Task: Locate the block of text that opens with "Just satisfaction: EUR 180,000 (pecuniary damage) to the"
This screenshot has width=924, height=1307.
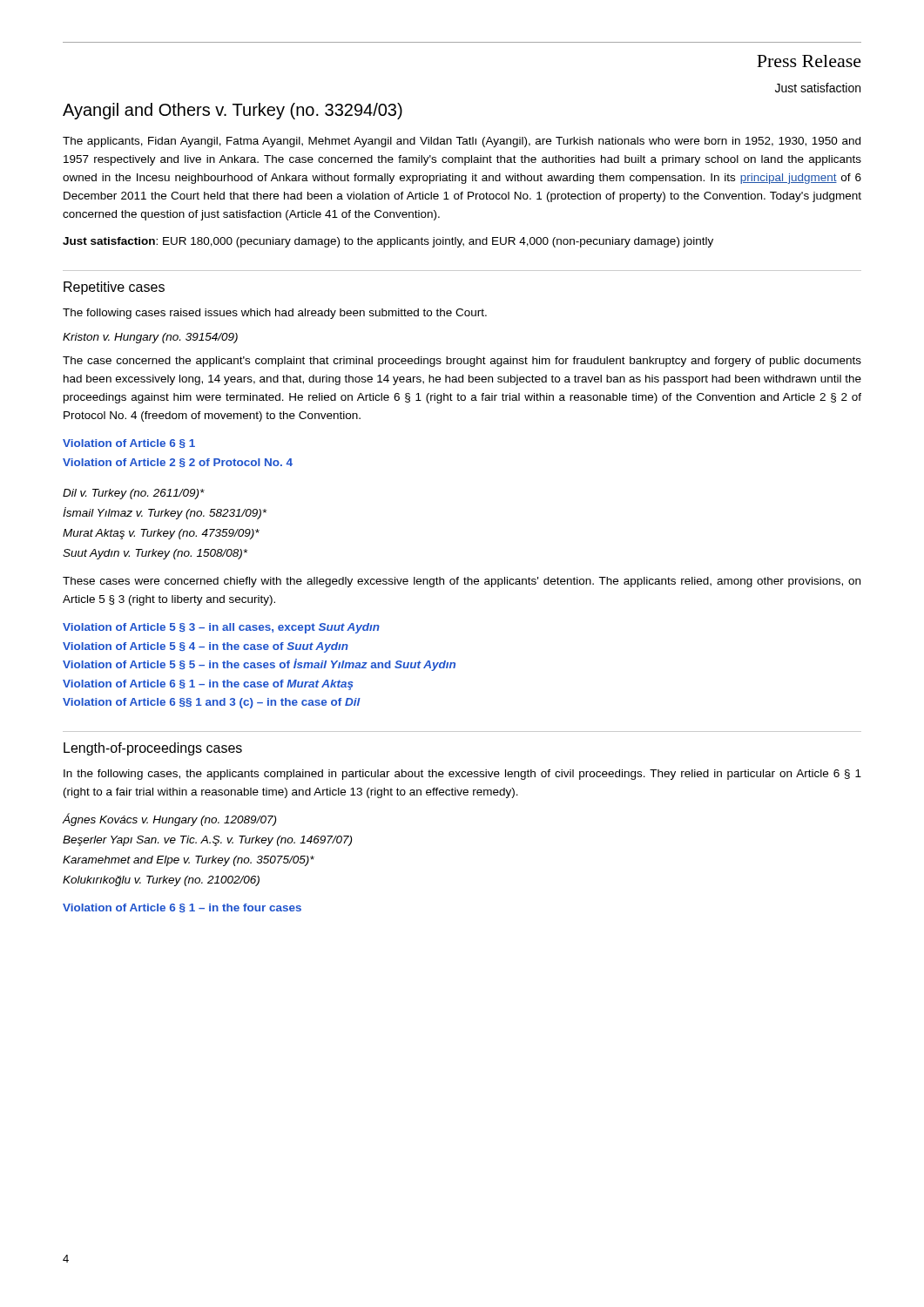Action: point(388,241)
